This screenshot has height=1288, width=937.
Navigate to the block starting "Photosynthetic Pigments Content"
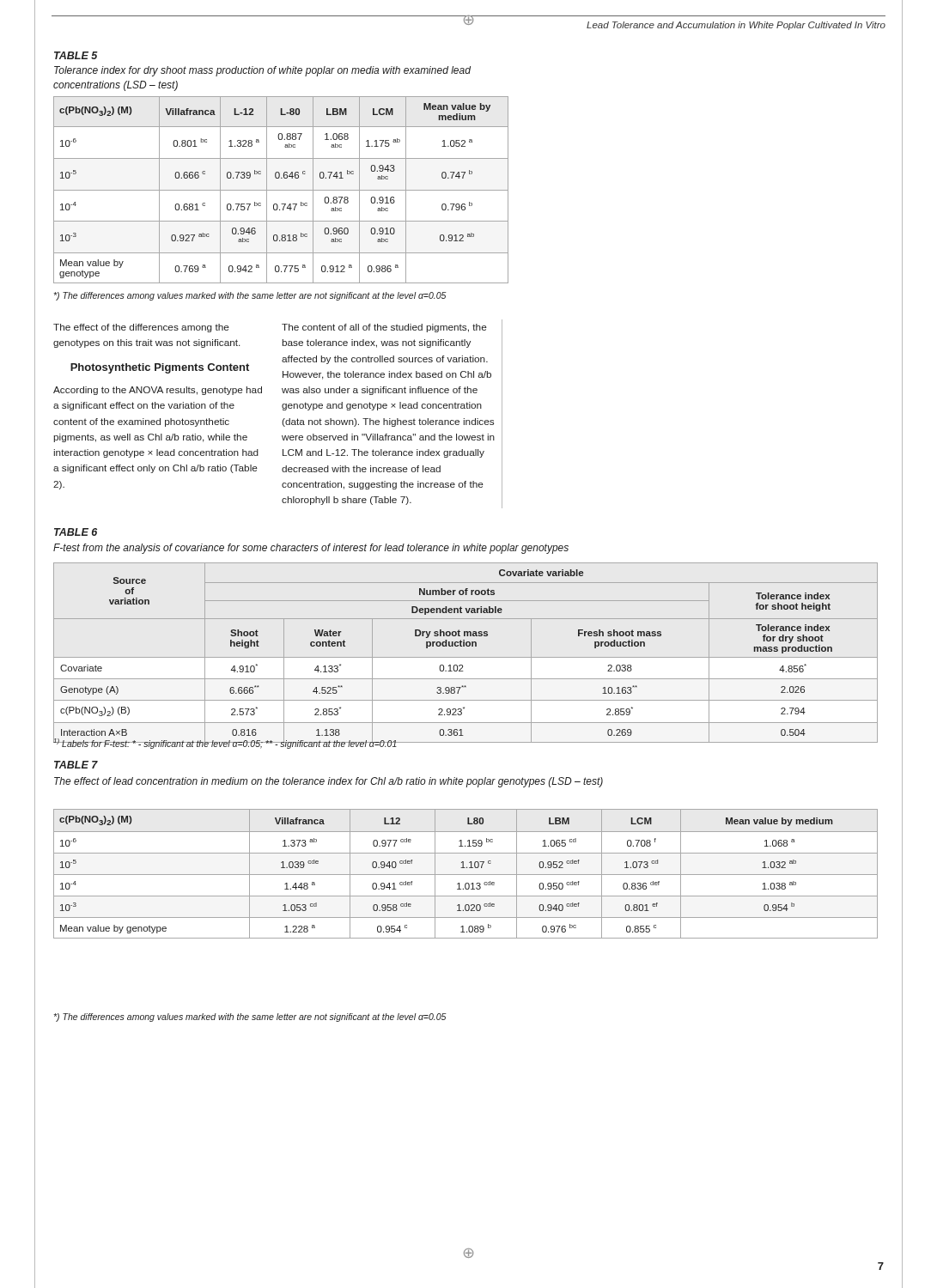pos(160,367)
